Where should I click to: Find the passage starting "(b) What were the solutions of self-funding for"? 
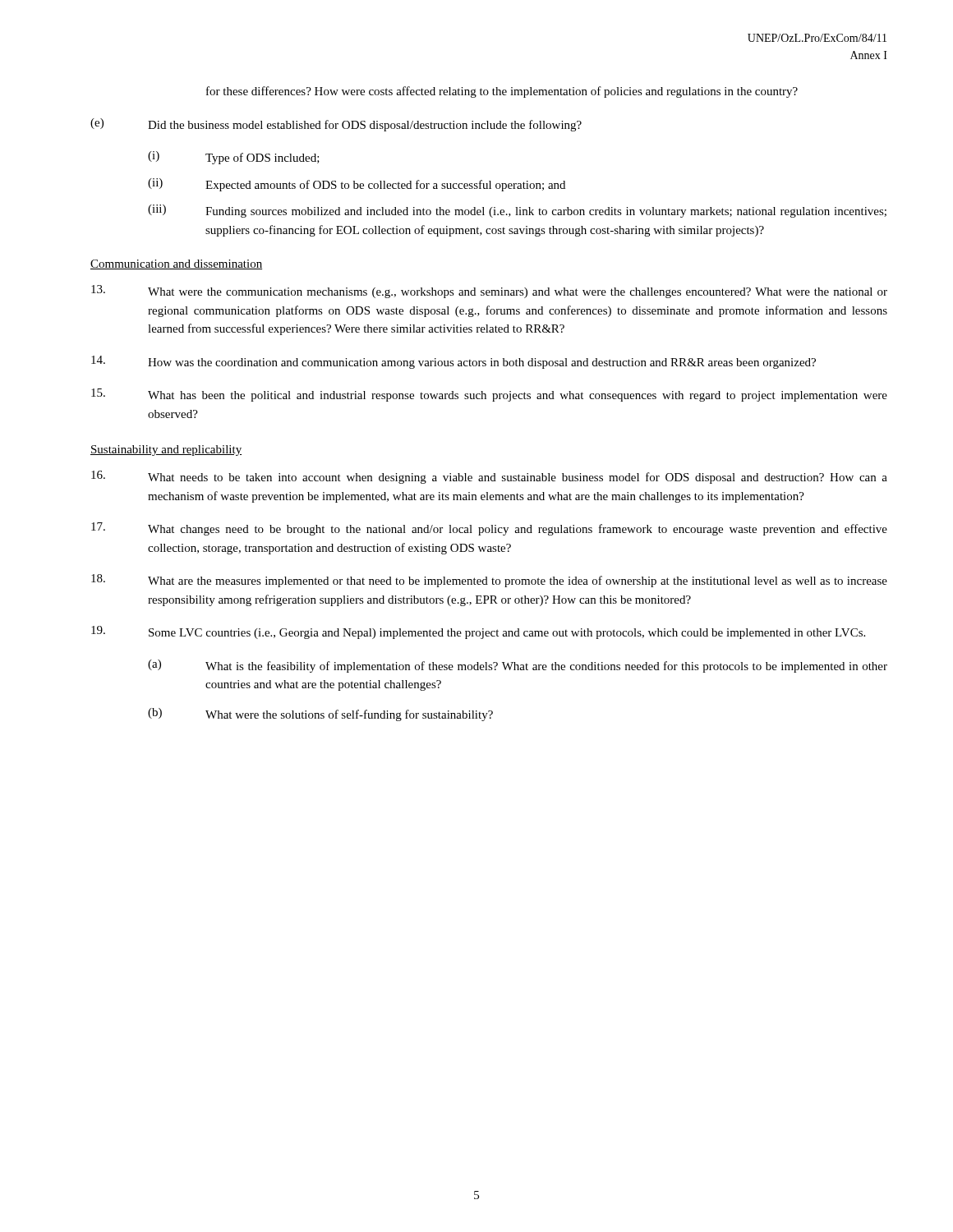tap(320, 715)
